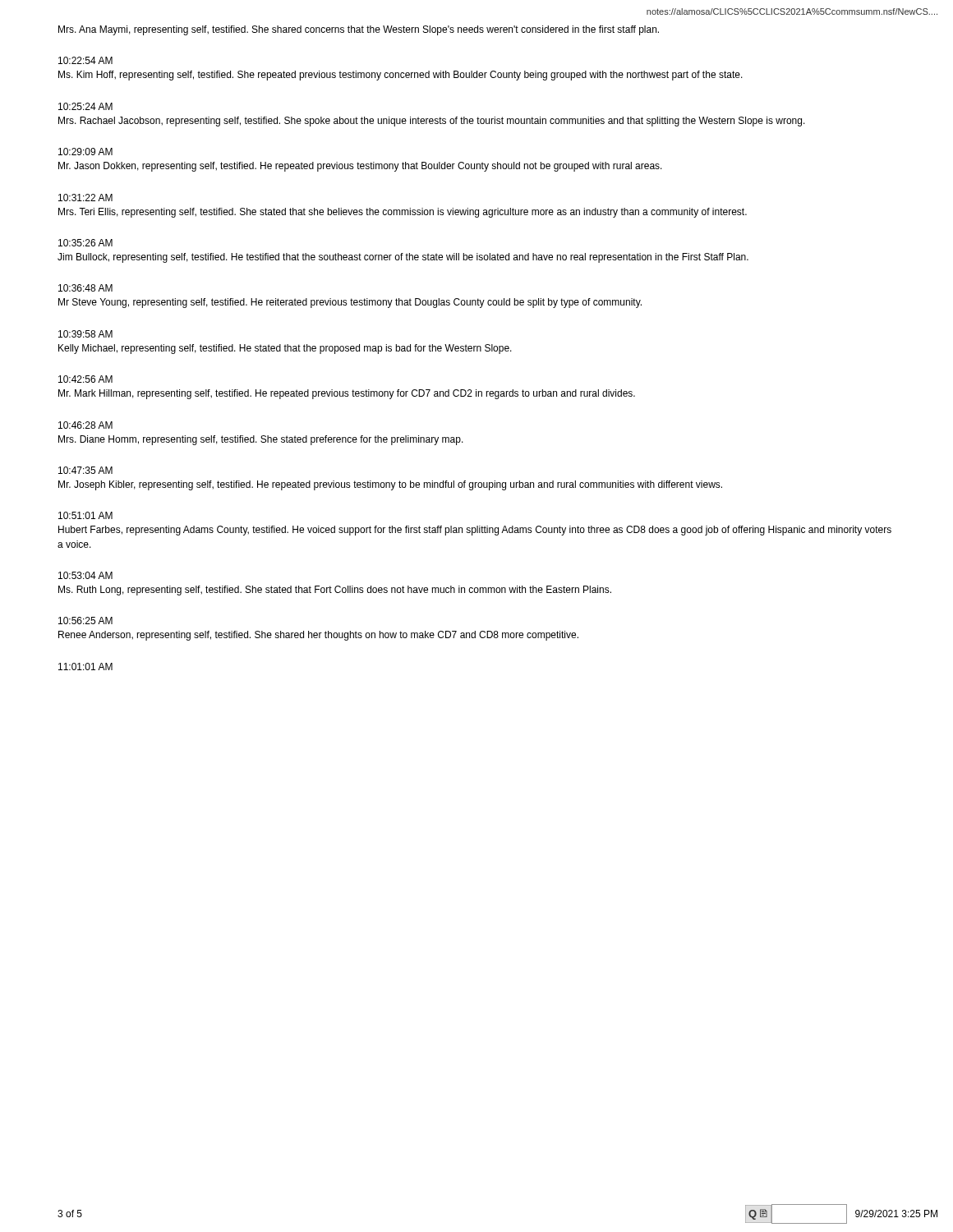Viewport: 953px width, 1232px height.
Task: Locate a screenshot
Action: tap(796, 1214)
